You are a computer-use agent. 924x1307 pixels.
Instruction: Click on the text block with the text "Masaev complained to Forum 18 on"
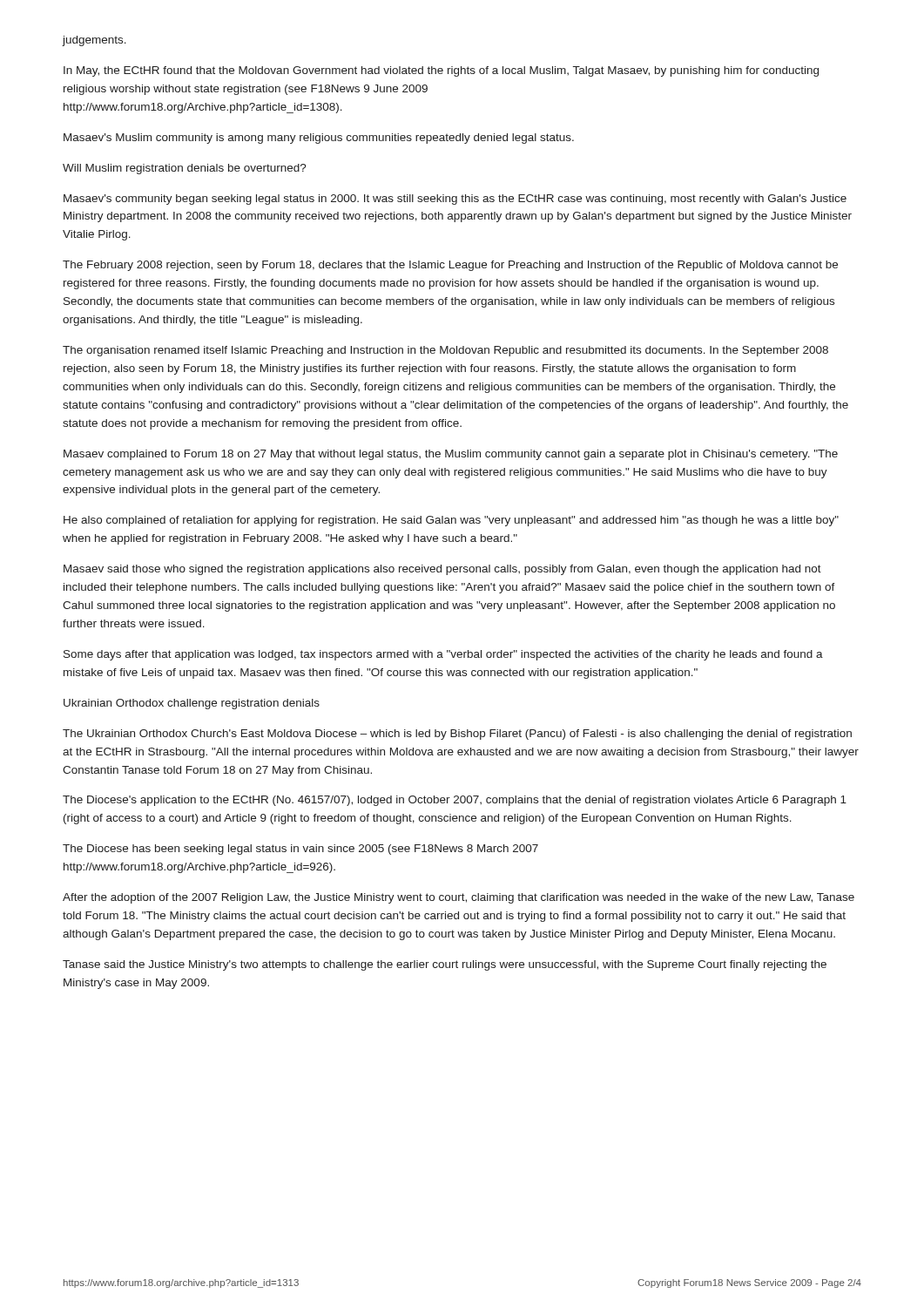coord(450,471)
